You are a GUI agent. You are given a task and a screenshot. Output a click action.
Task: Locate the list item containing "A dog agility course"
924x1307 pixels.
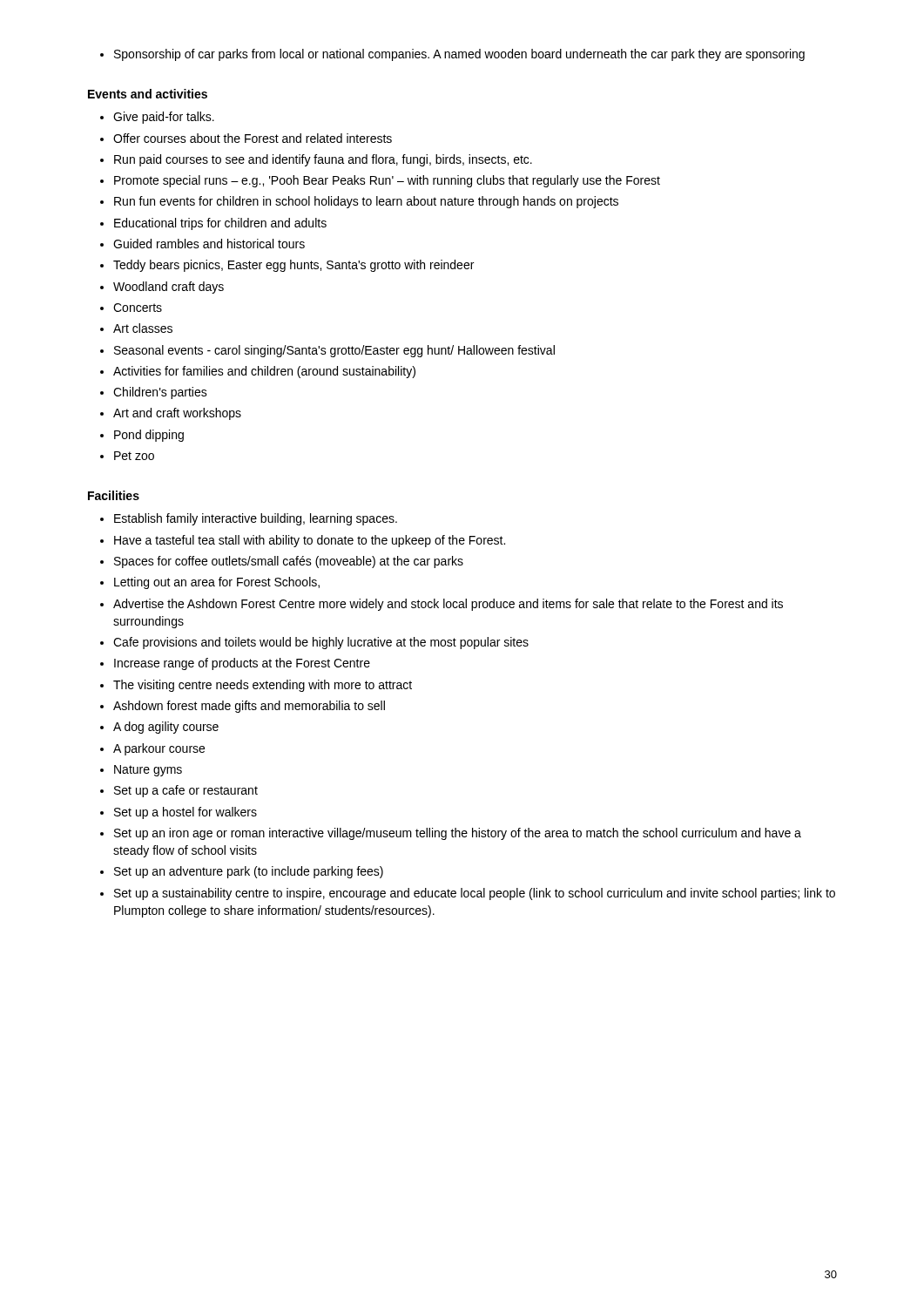point(166,727)
